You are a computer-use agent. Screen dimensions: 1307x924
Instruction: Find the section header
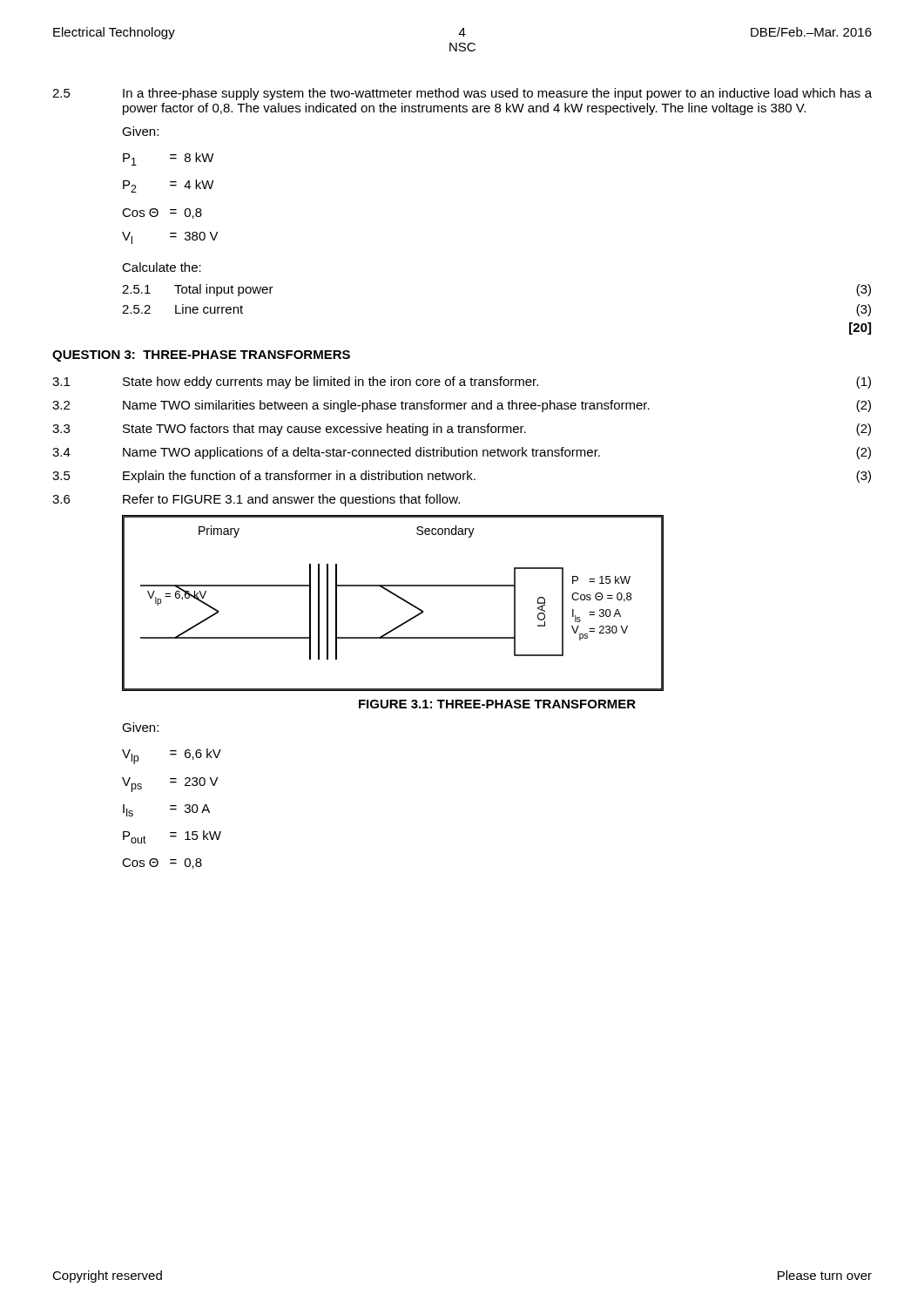tap(201, 354)
